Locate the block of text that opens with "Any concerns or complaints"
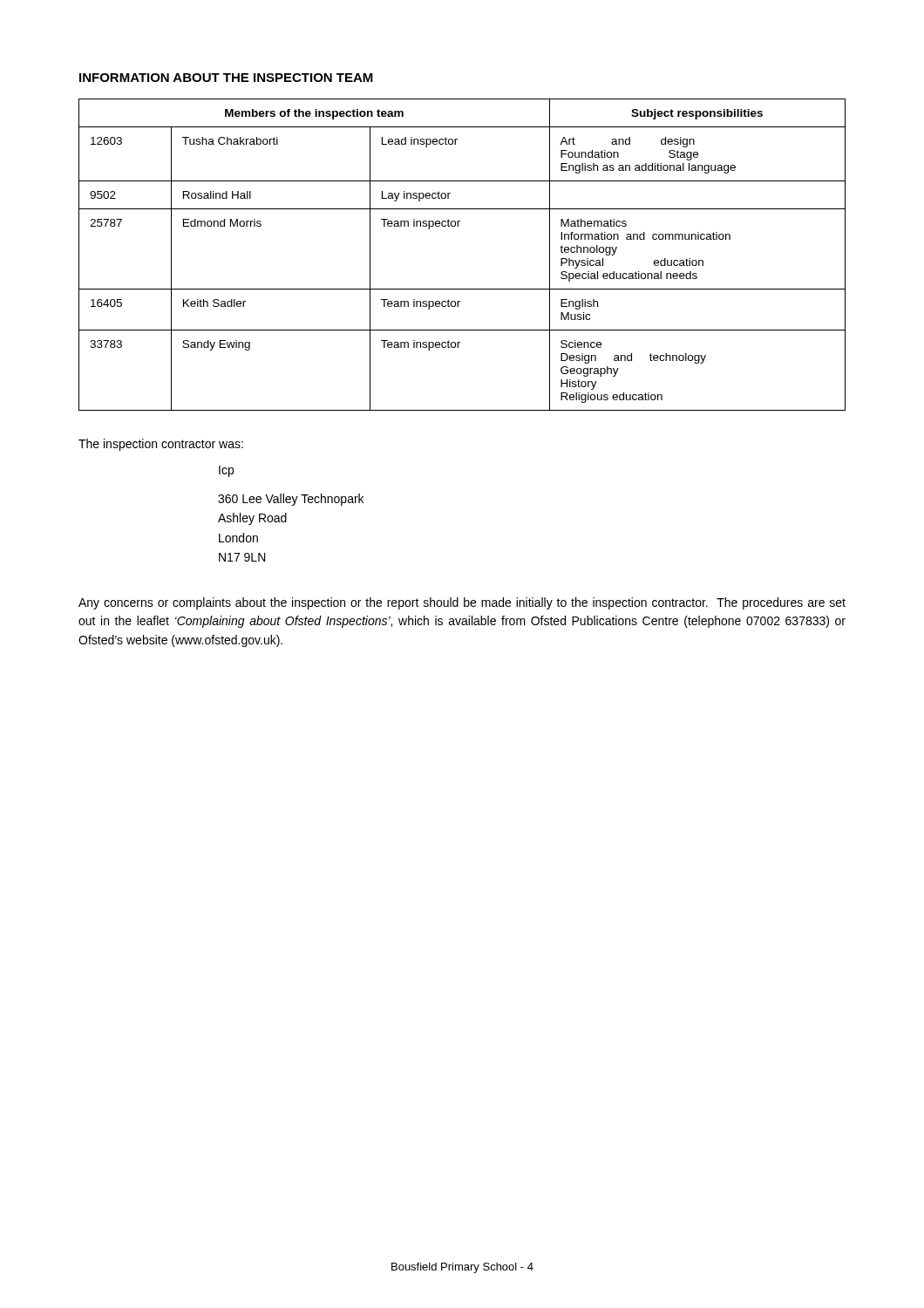 (462, 621)
